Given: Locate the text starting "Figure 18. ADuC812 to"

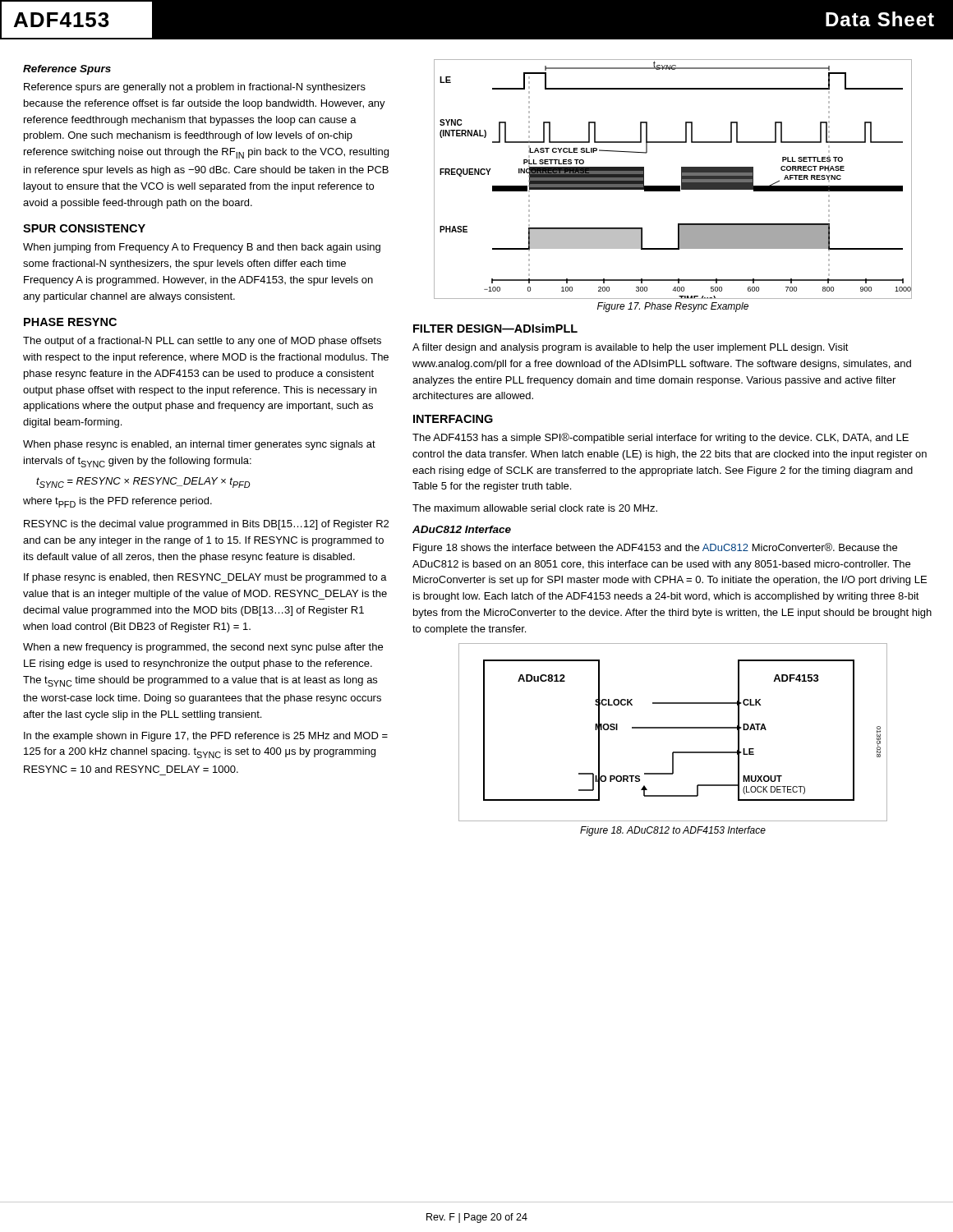Looking at the screenshot, I should click(x=673, y=831).
